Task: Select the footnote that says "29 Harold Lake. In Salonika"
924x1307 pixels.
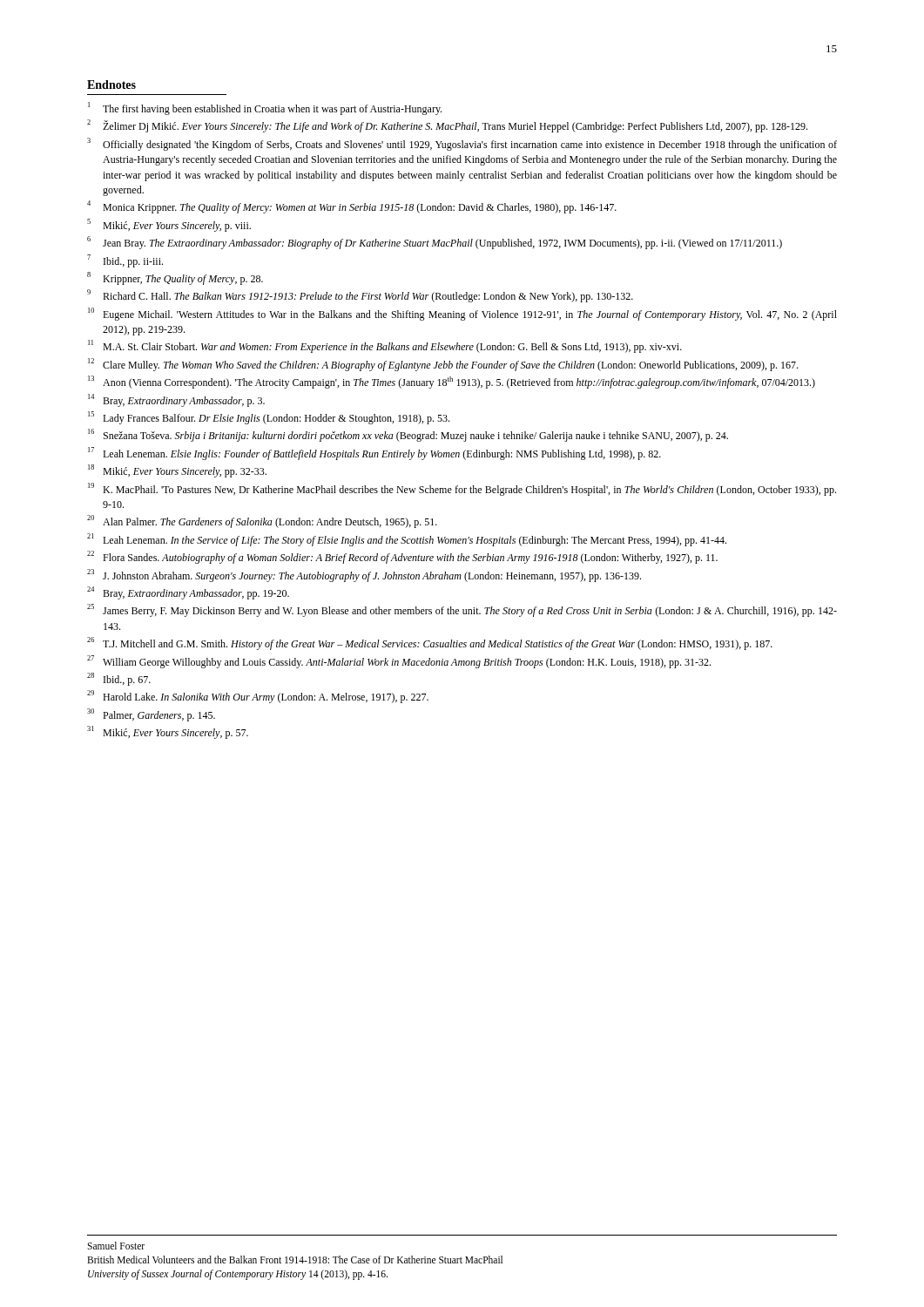Action: (258, 697)
